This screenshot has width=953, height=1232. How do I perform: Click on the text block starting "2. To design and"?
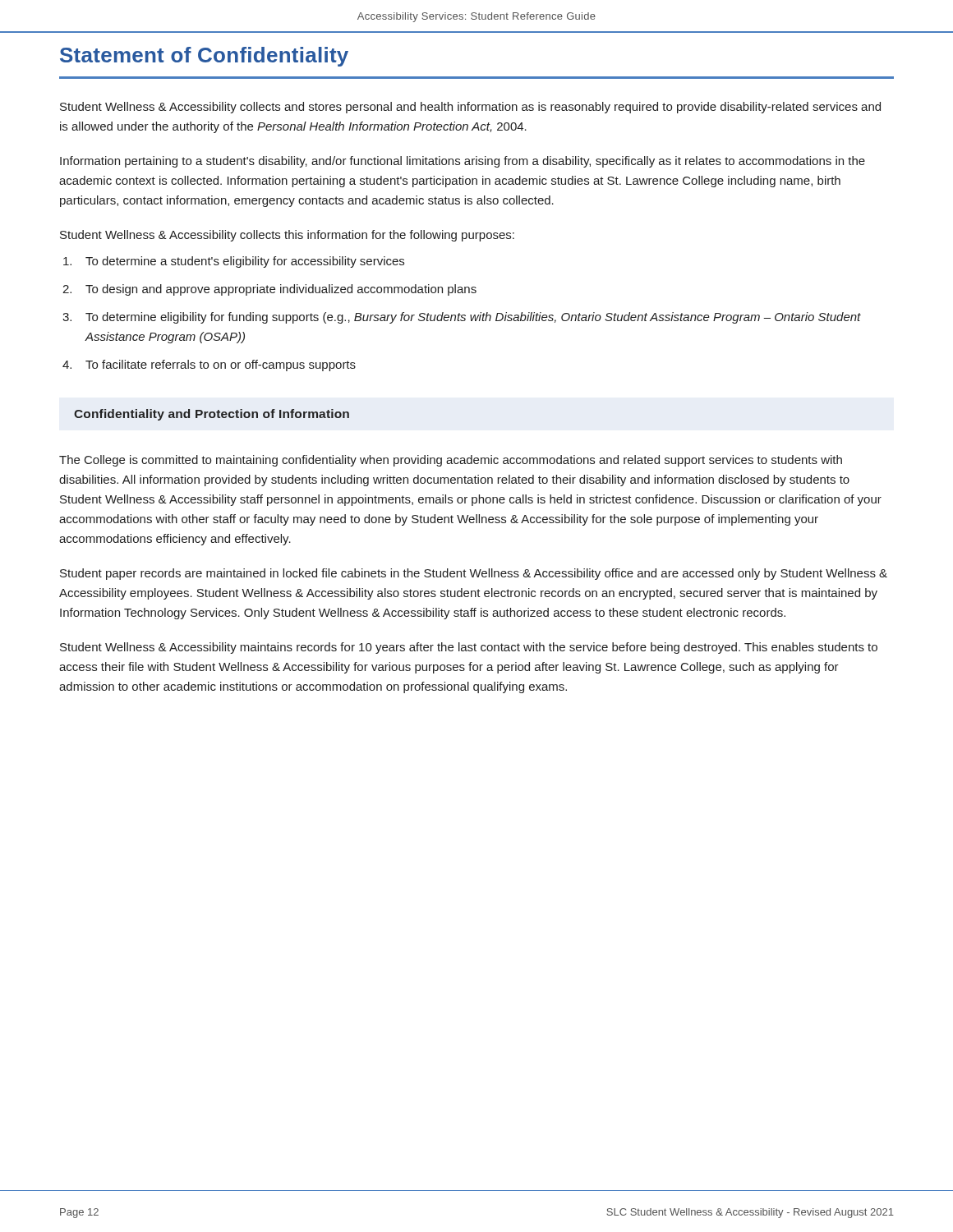(270, 289)
